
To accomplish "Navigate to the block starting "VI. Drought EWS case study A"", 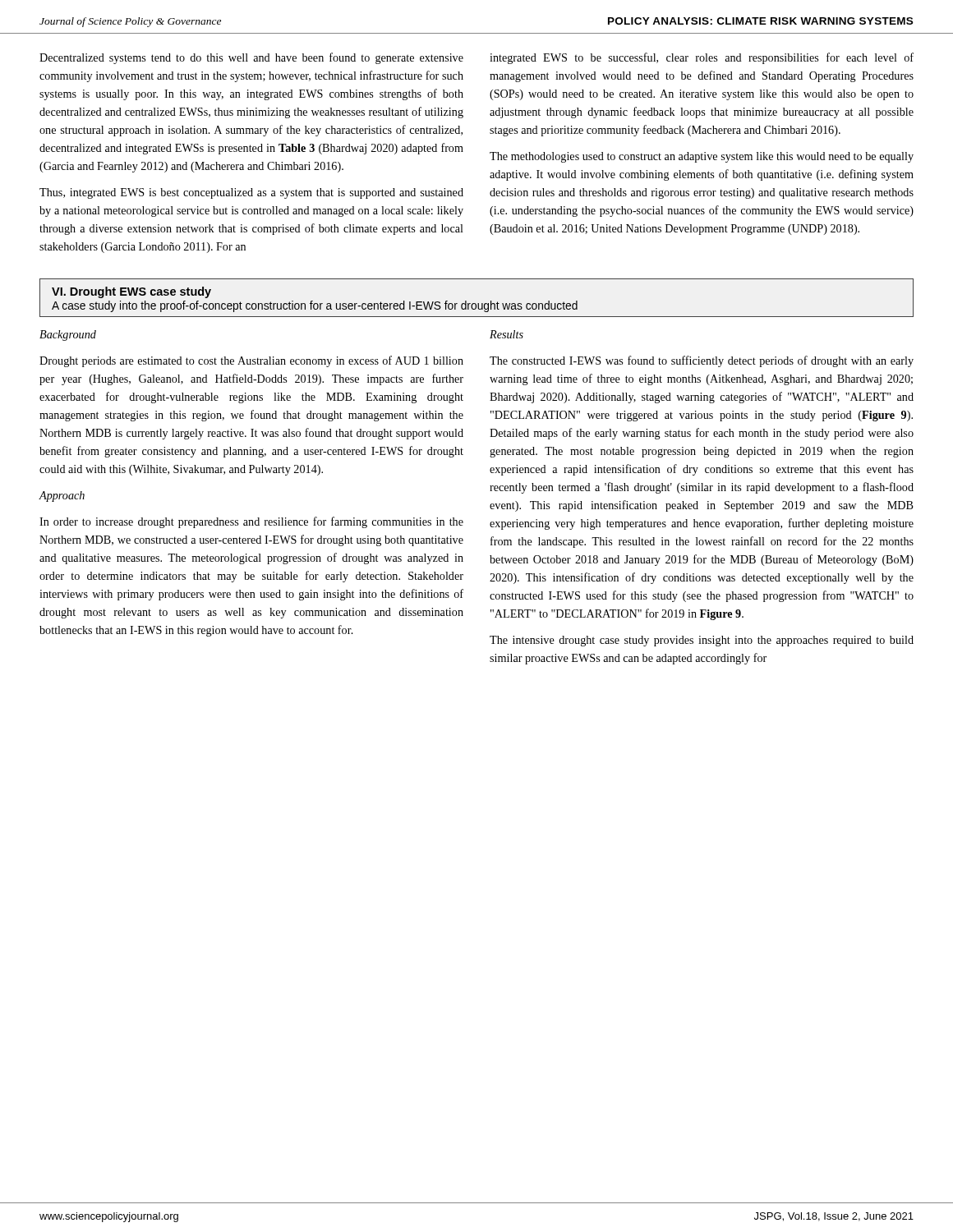I will point(476,299).
